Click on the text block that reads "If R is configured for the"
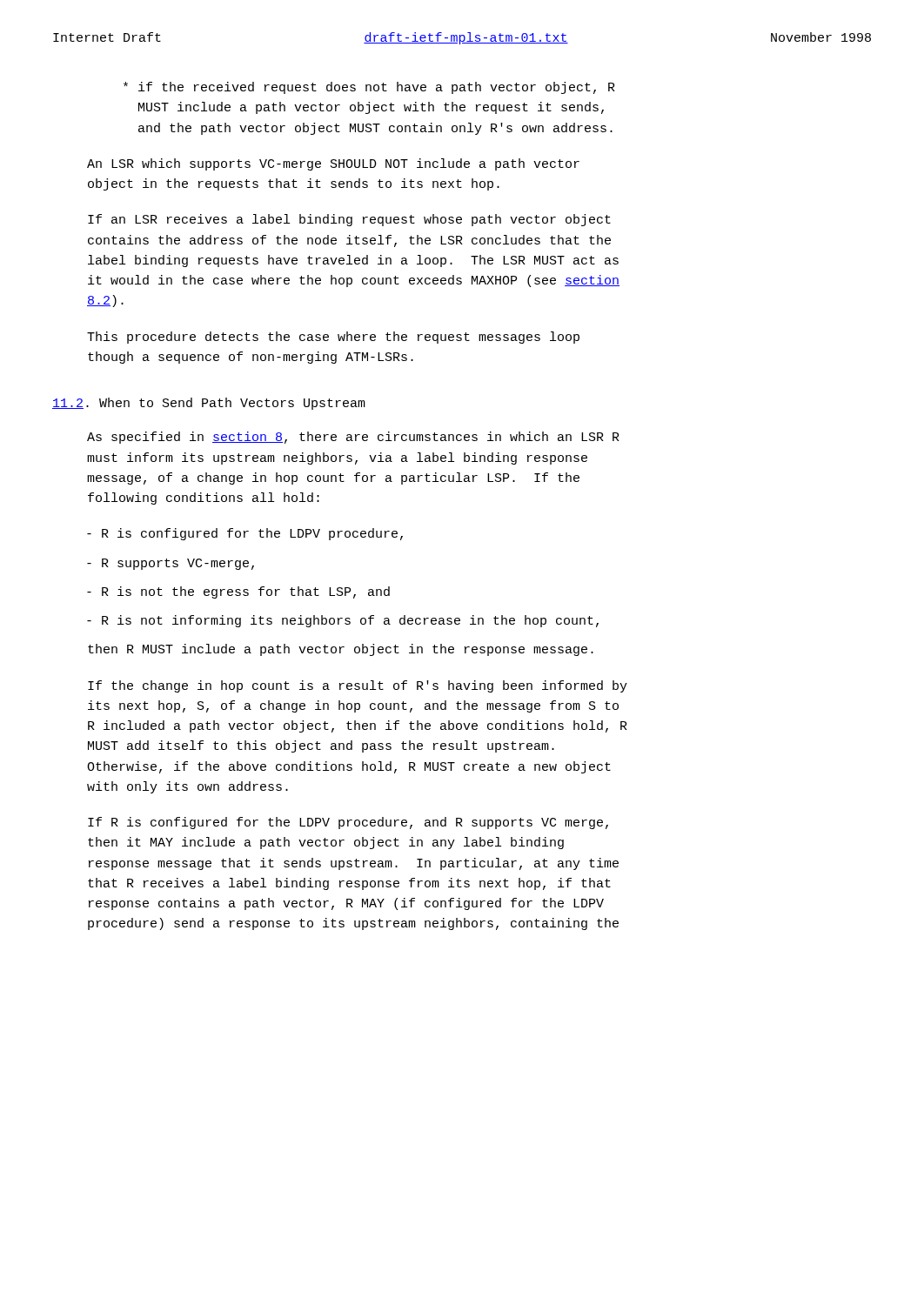 click(353, 874)
